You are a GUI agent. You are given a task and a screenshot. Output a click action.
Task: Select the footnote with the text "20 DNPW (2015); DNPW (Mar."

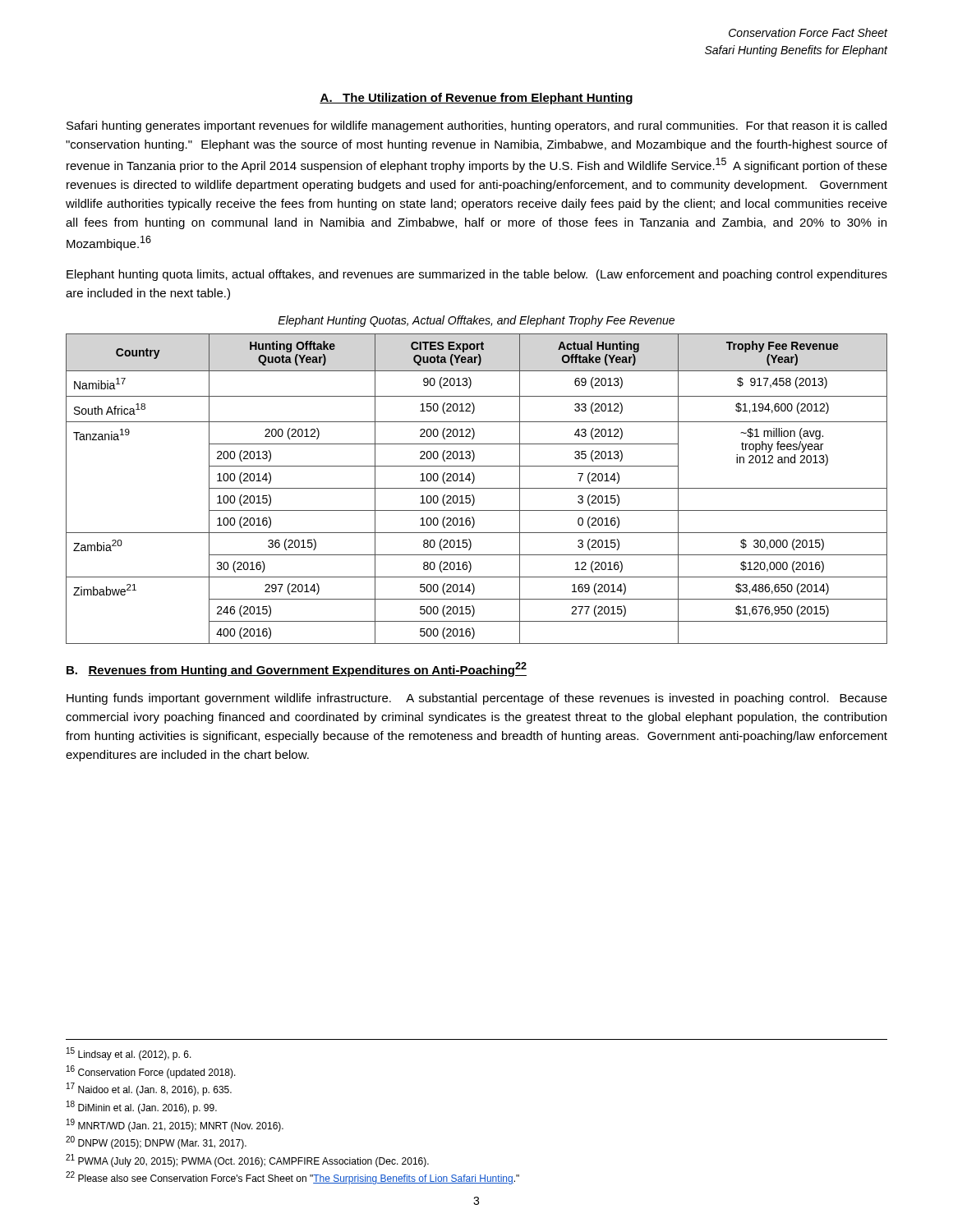[x=156, y=1142]
